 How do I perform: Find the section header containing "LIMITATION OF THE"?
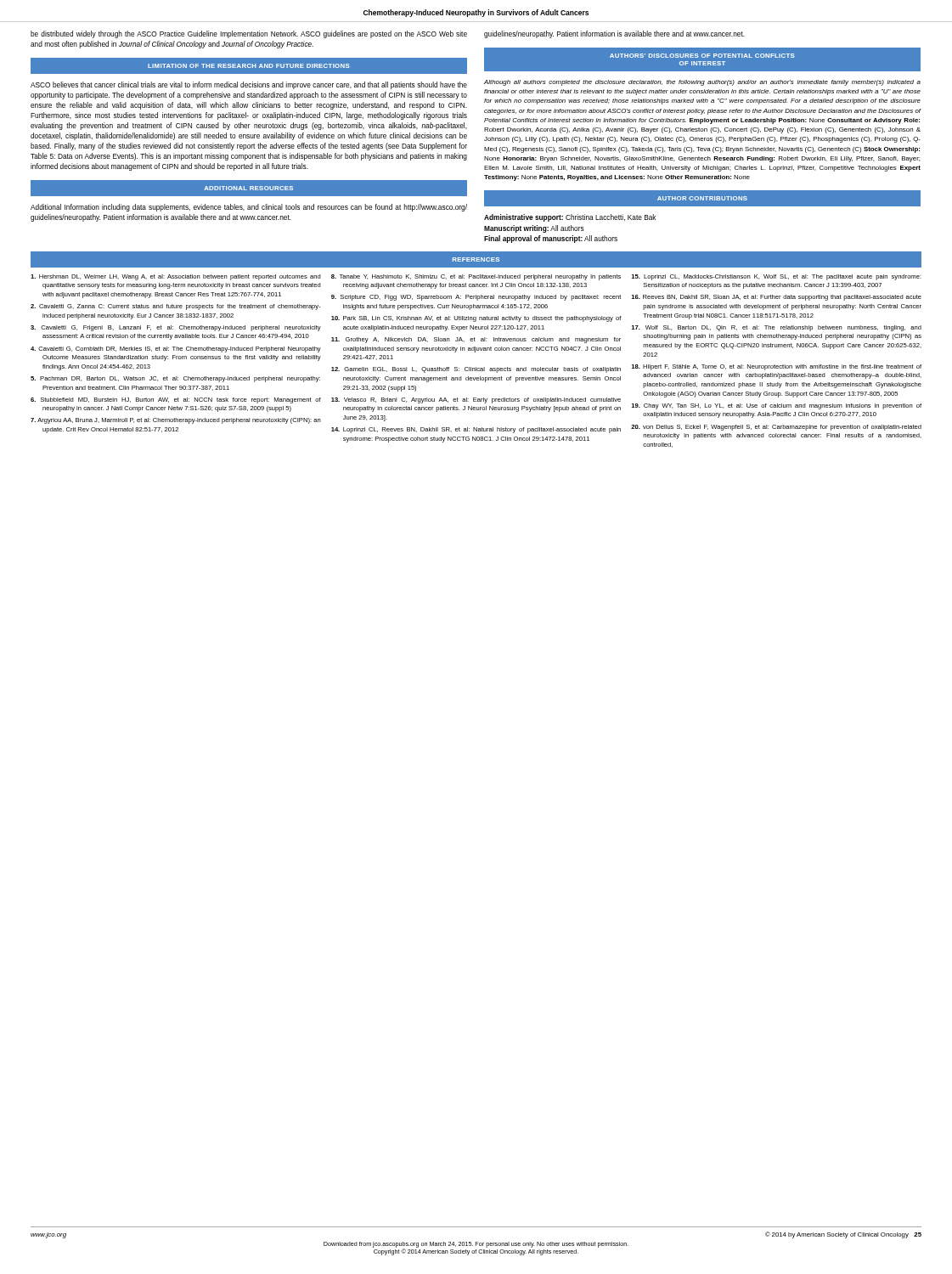249,66
